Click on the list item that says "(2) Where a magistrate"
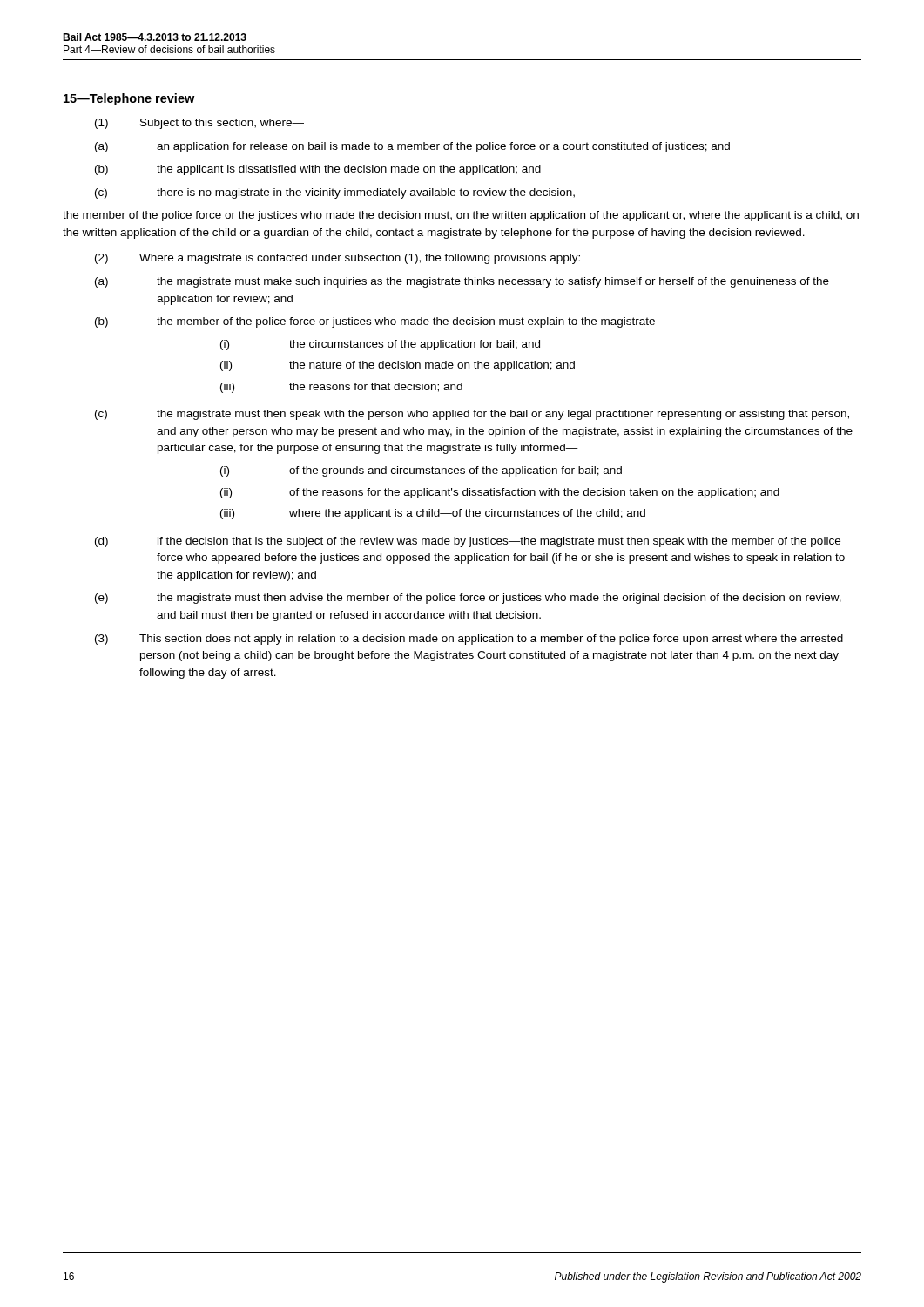Image resolution: width=924 pixels, height=1307 pixels. (462, 258)
